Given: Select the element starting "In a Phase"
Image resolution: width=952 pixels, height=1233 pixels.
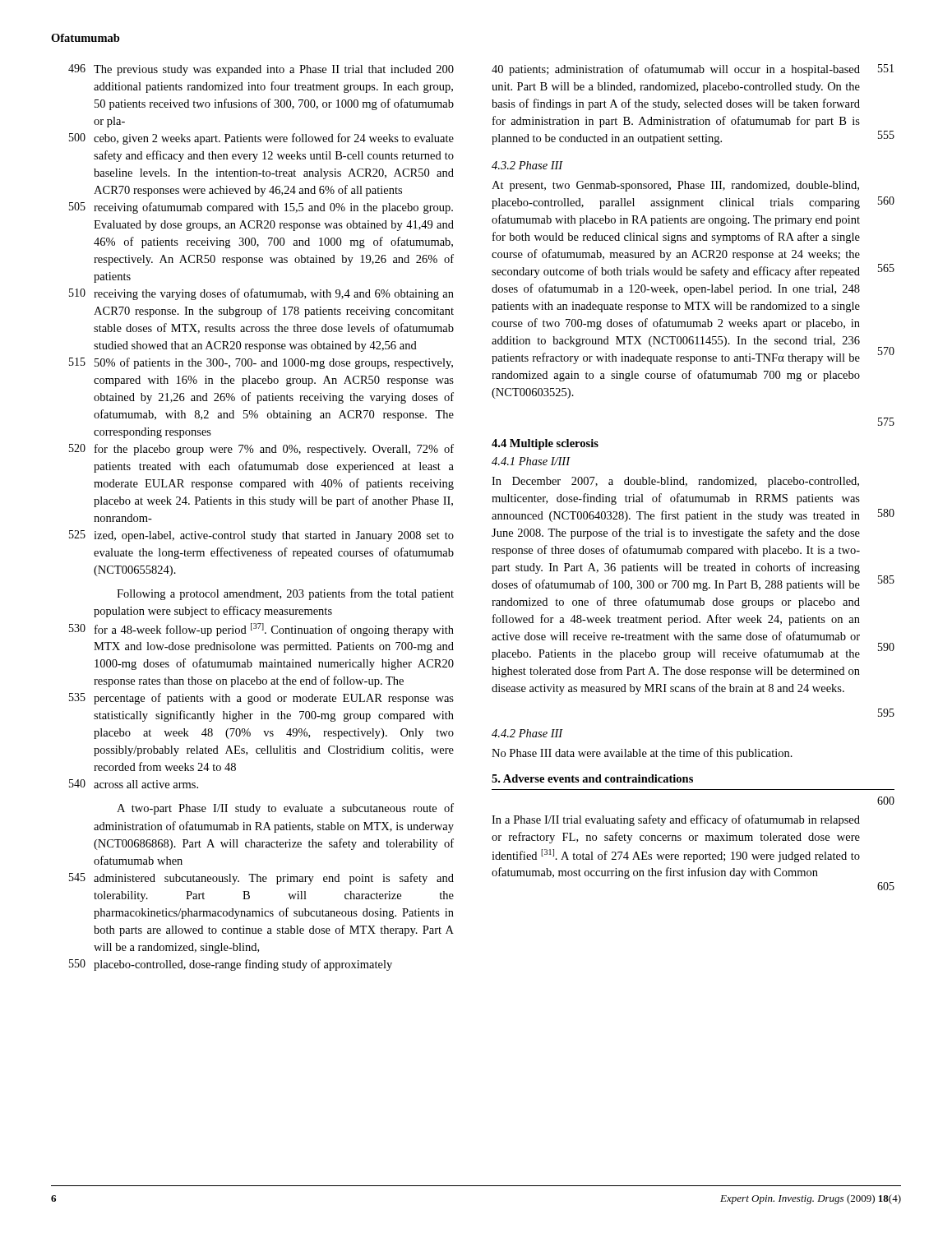Looking at the screenshot, I should click(693, 853).
